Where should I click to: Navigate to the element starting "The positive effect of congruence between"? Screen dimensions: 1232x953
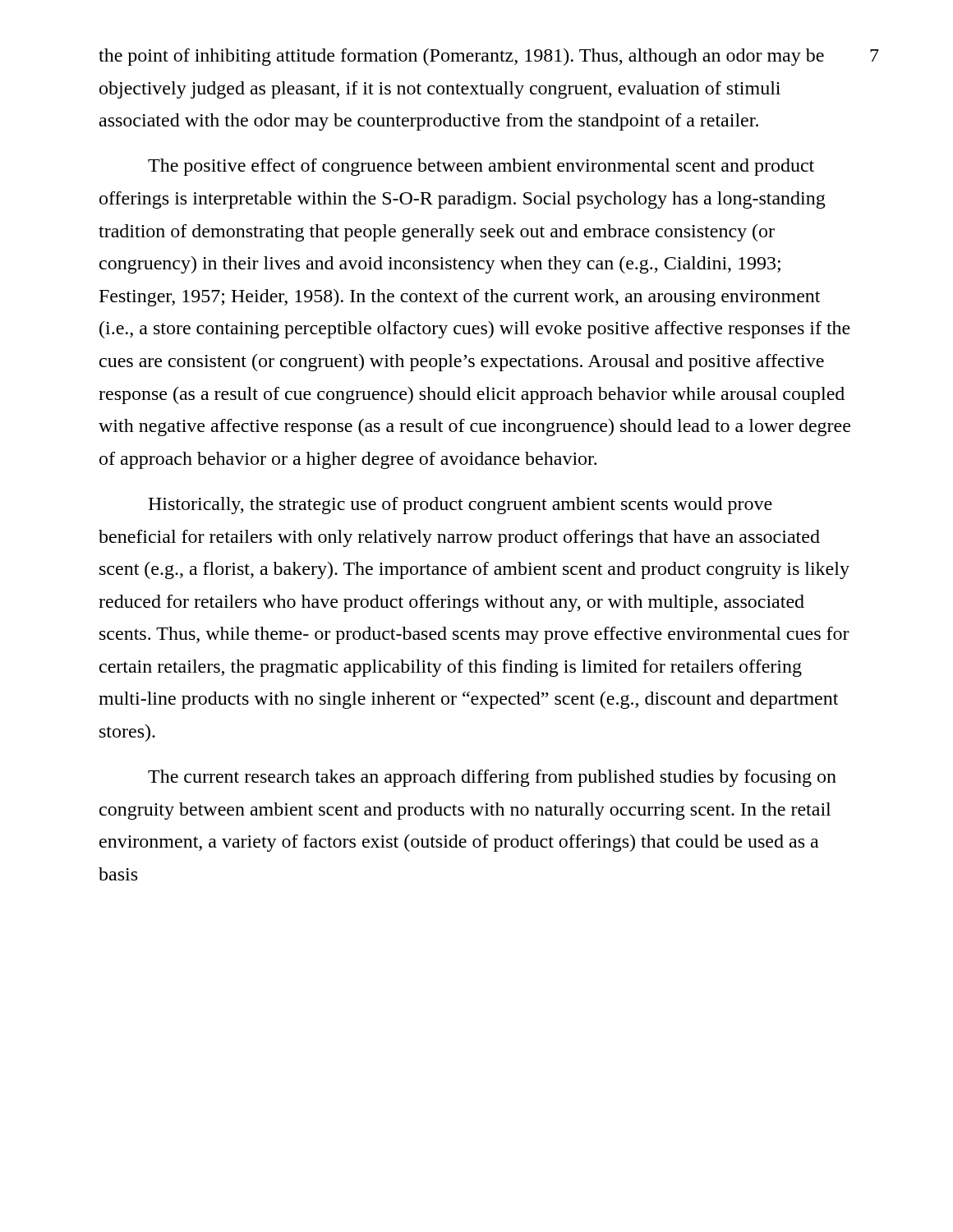476,312
